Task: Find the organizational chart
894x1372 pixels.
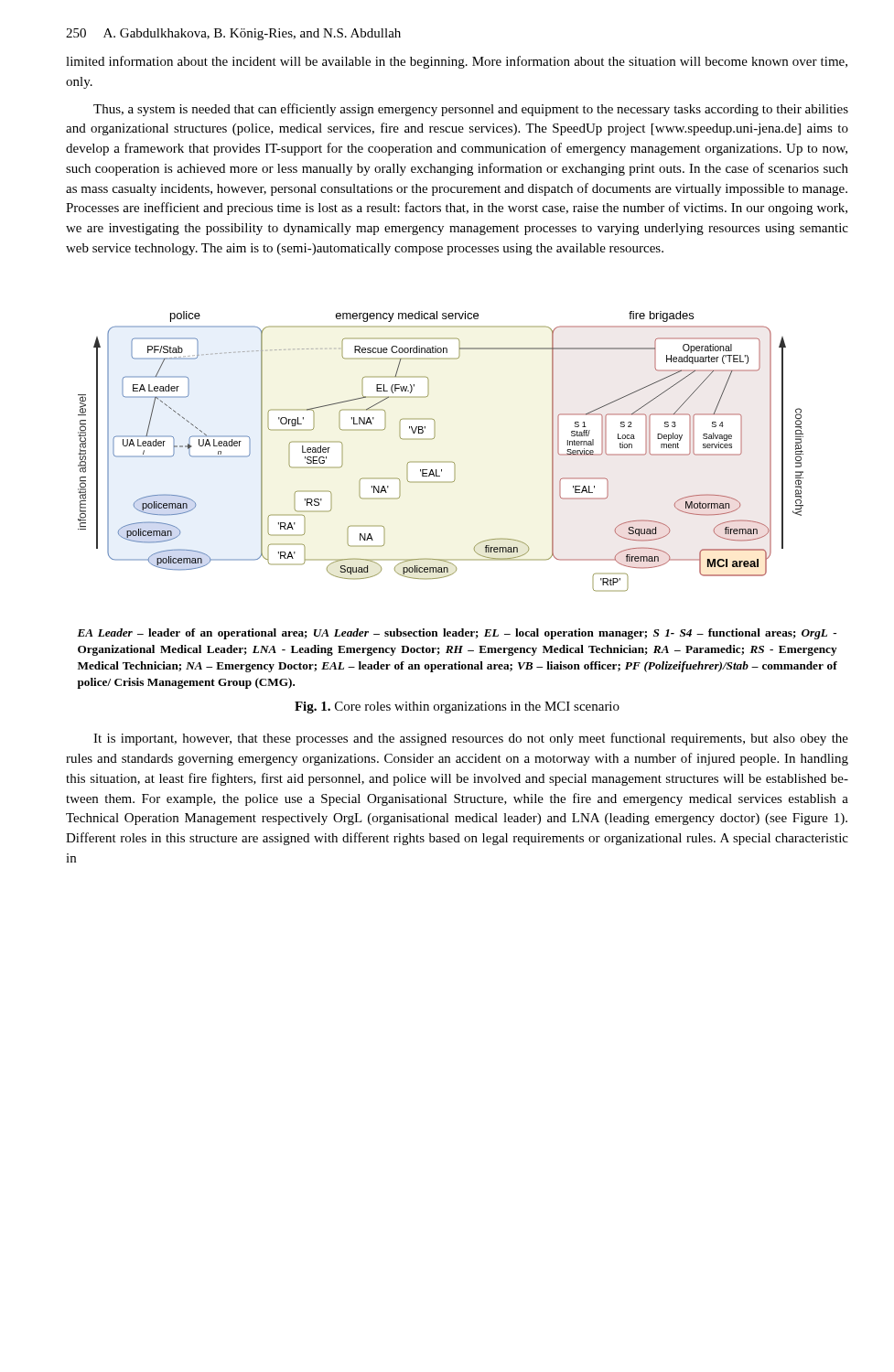Action: [x=457, y=450]
